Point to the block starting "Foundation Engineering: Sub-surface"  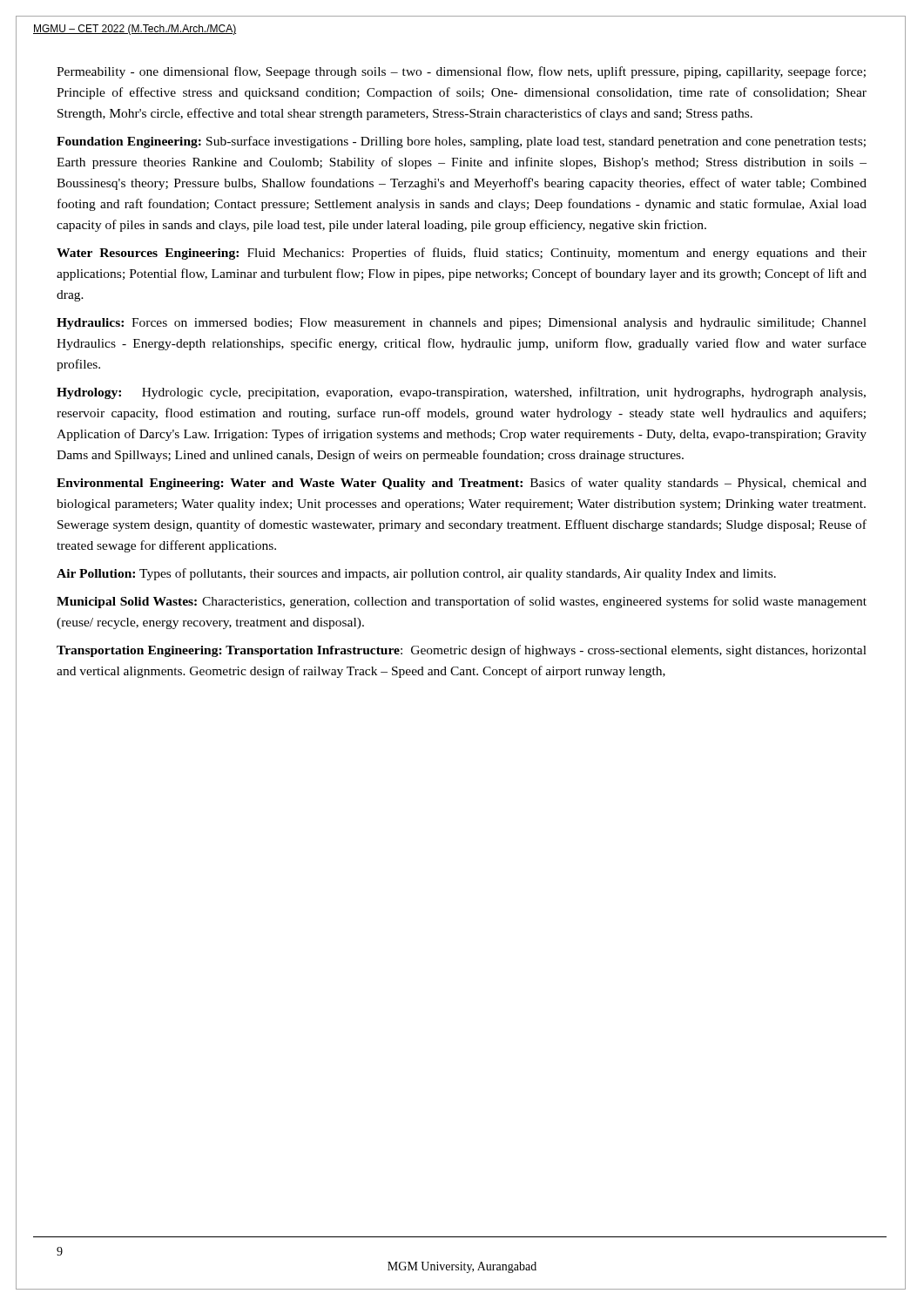tap(462, 183)
